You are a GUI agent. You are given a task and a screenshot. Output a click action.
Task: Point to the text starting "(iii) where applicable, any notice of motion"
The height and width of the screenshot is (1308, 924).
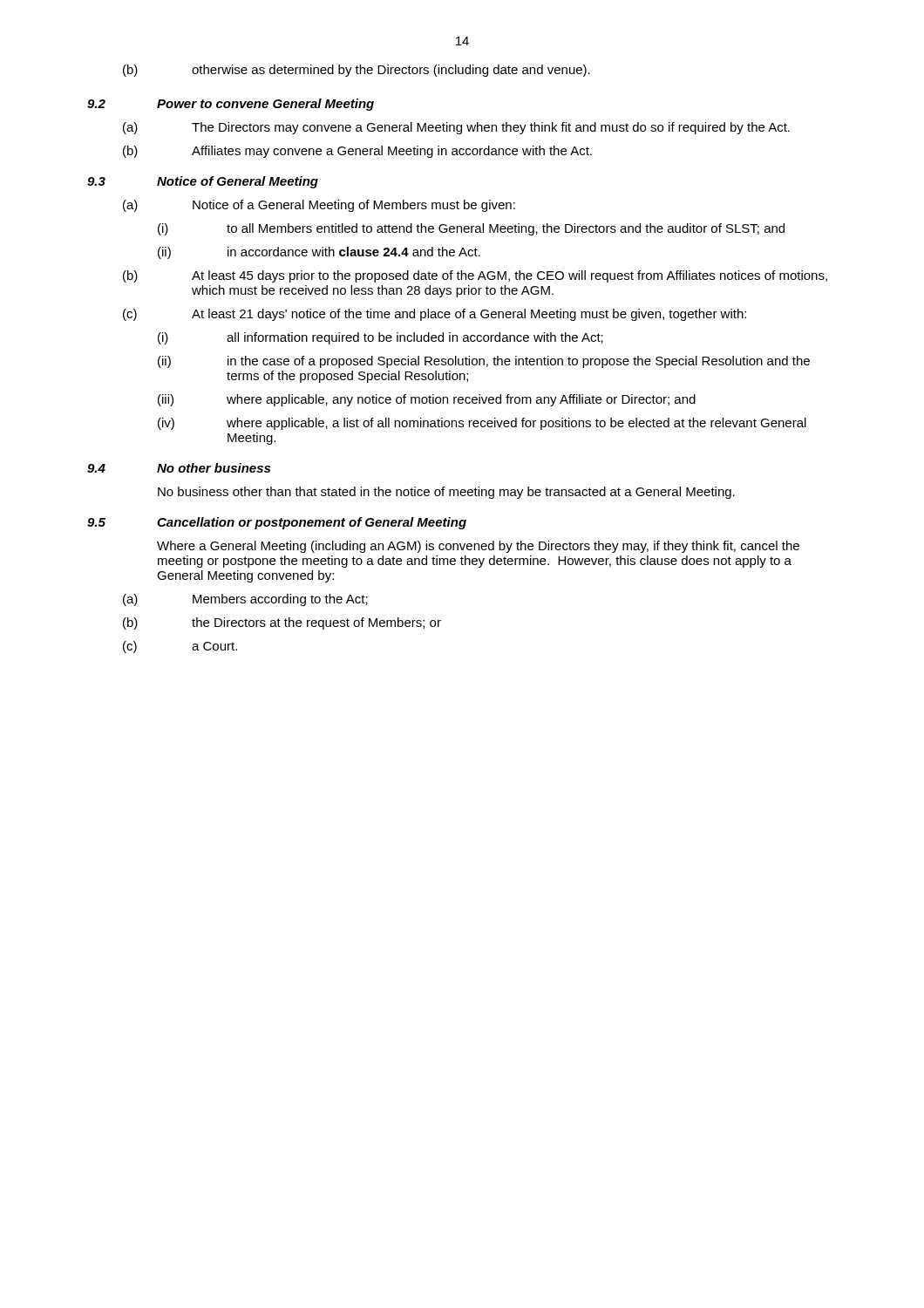pyautogui.click(x=462, y=399)
